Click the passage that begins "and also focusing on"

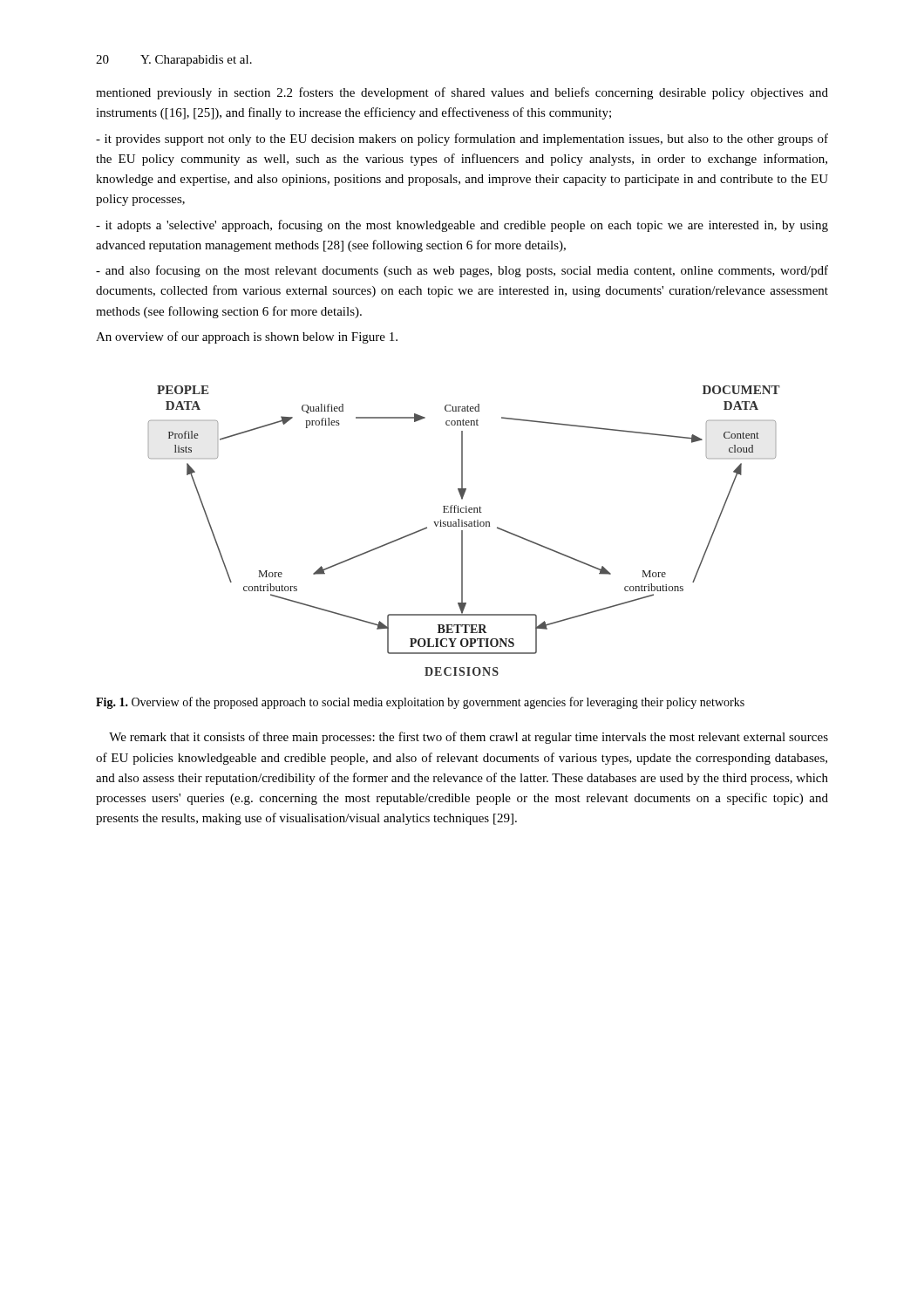point(462,291)
